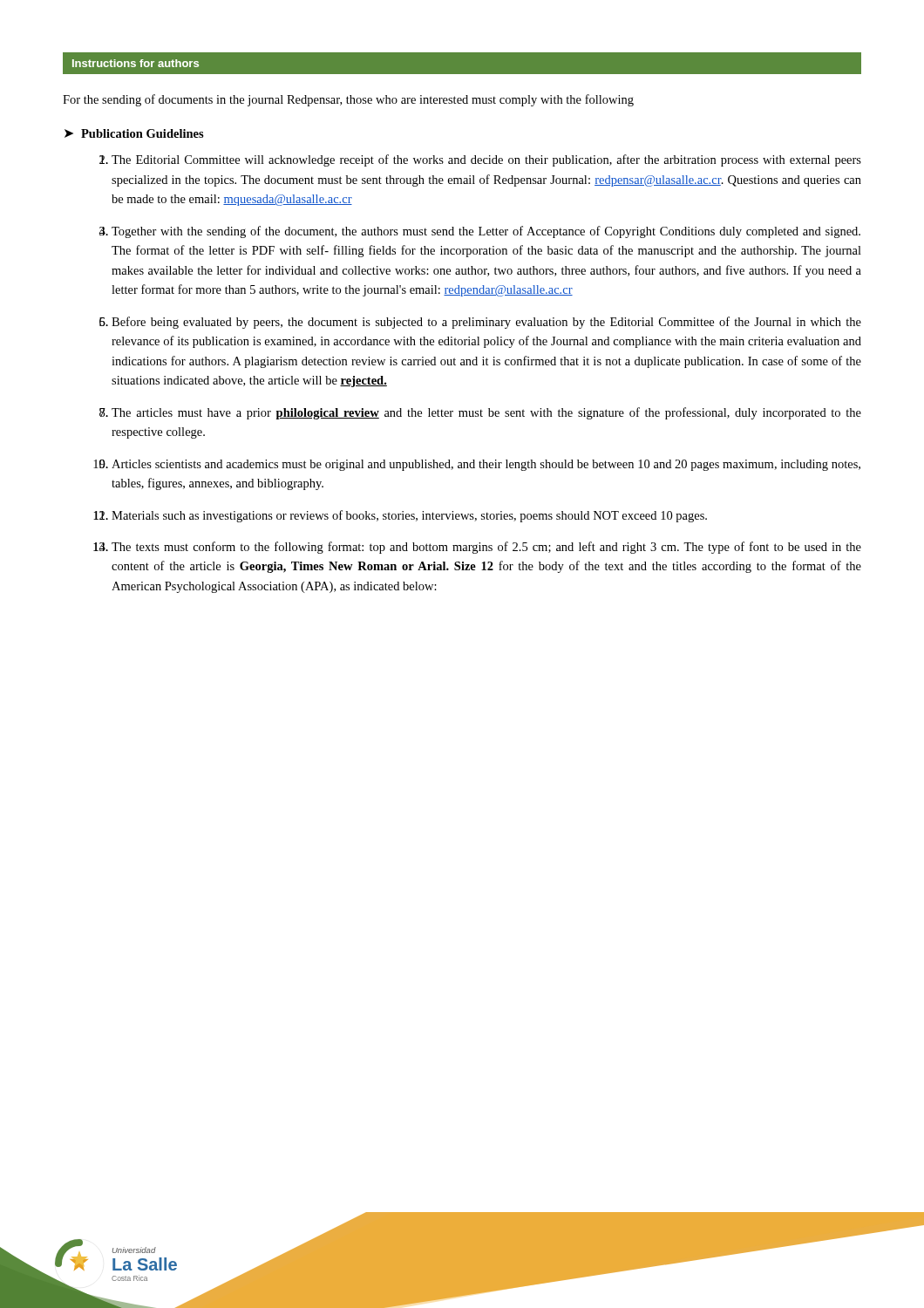
Task: Locate the block of text that opens with "Materials such as investigations or"
Action: pyautogui.click(x=486, y=515)
